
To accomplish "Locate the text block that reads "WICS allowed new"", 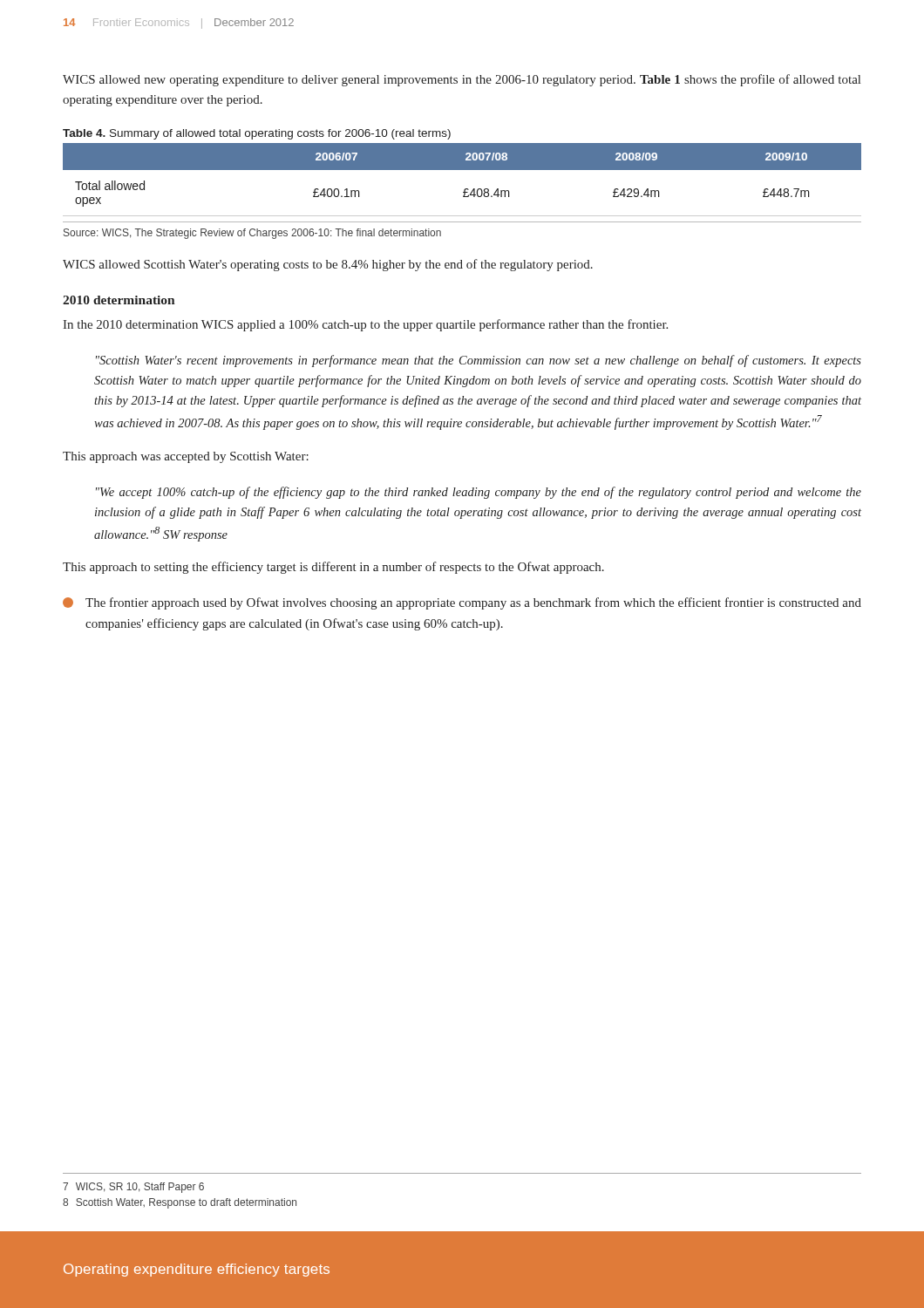I will pyautogui.click(x=462, y=89).
